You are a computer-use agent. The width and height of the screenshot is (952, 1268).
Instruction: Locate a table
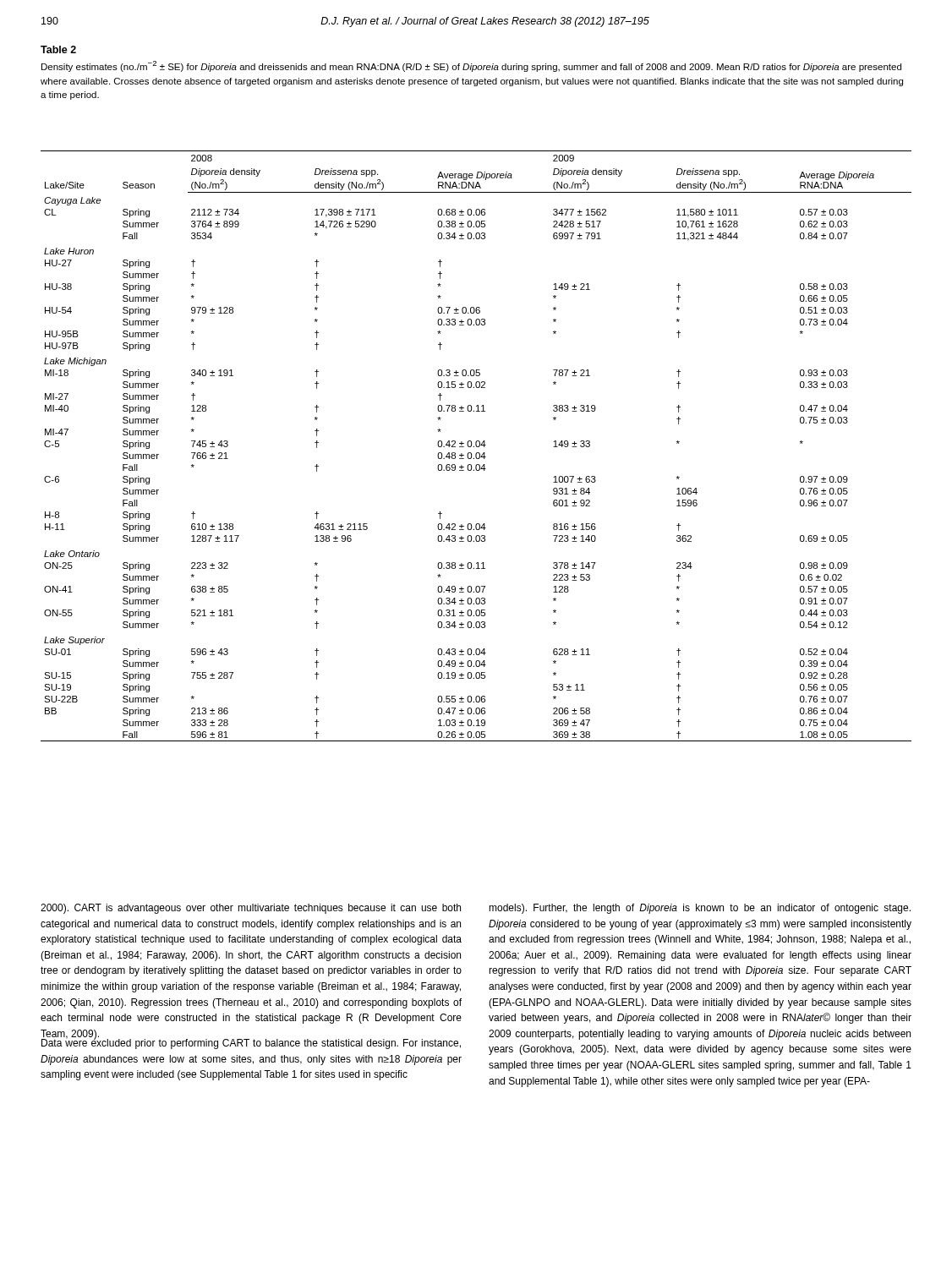[476, 446]
